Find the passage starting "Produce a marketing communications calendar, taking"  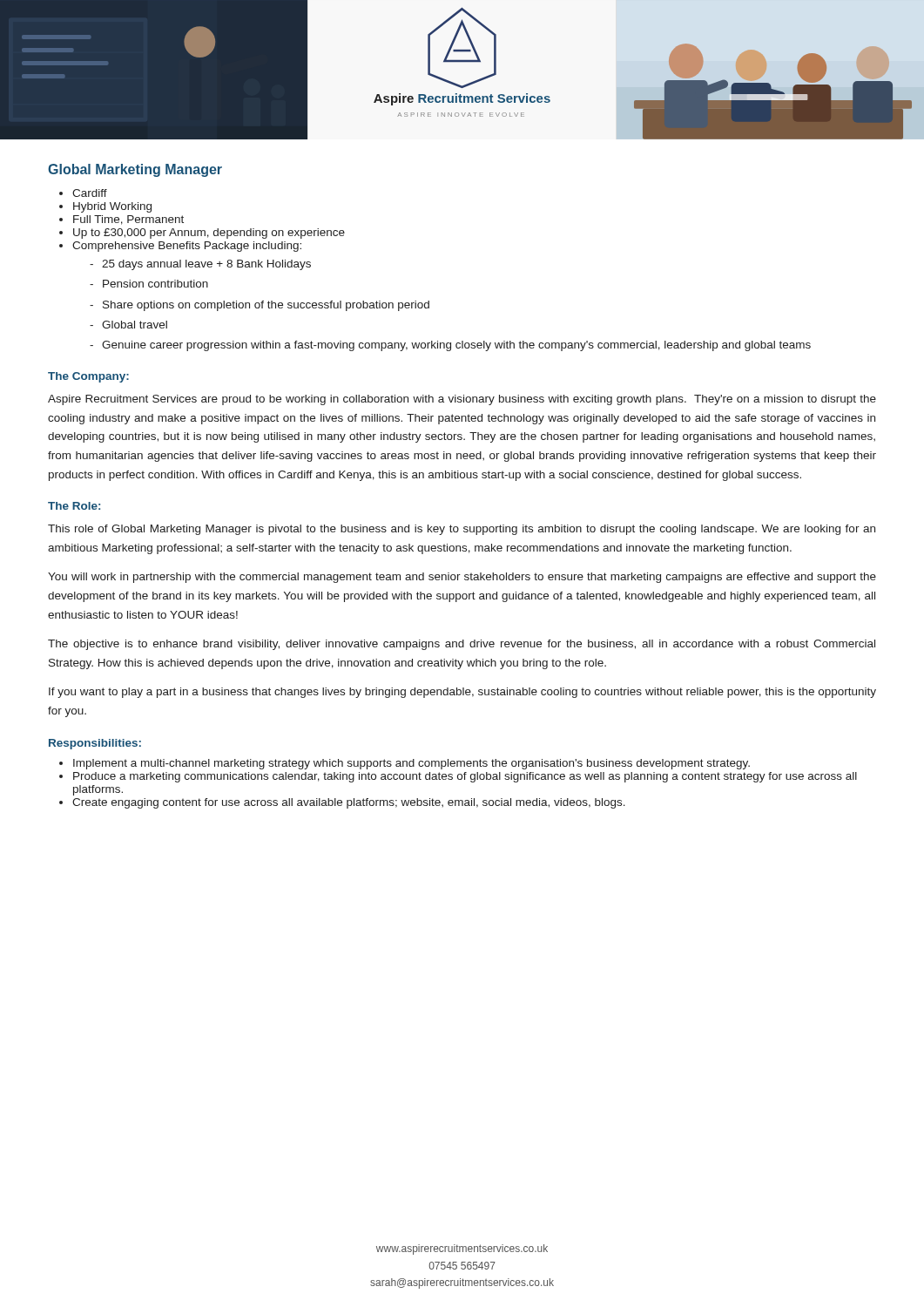pos(474,782)
